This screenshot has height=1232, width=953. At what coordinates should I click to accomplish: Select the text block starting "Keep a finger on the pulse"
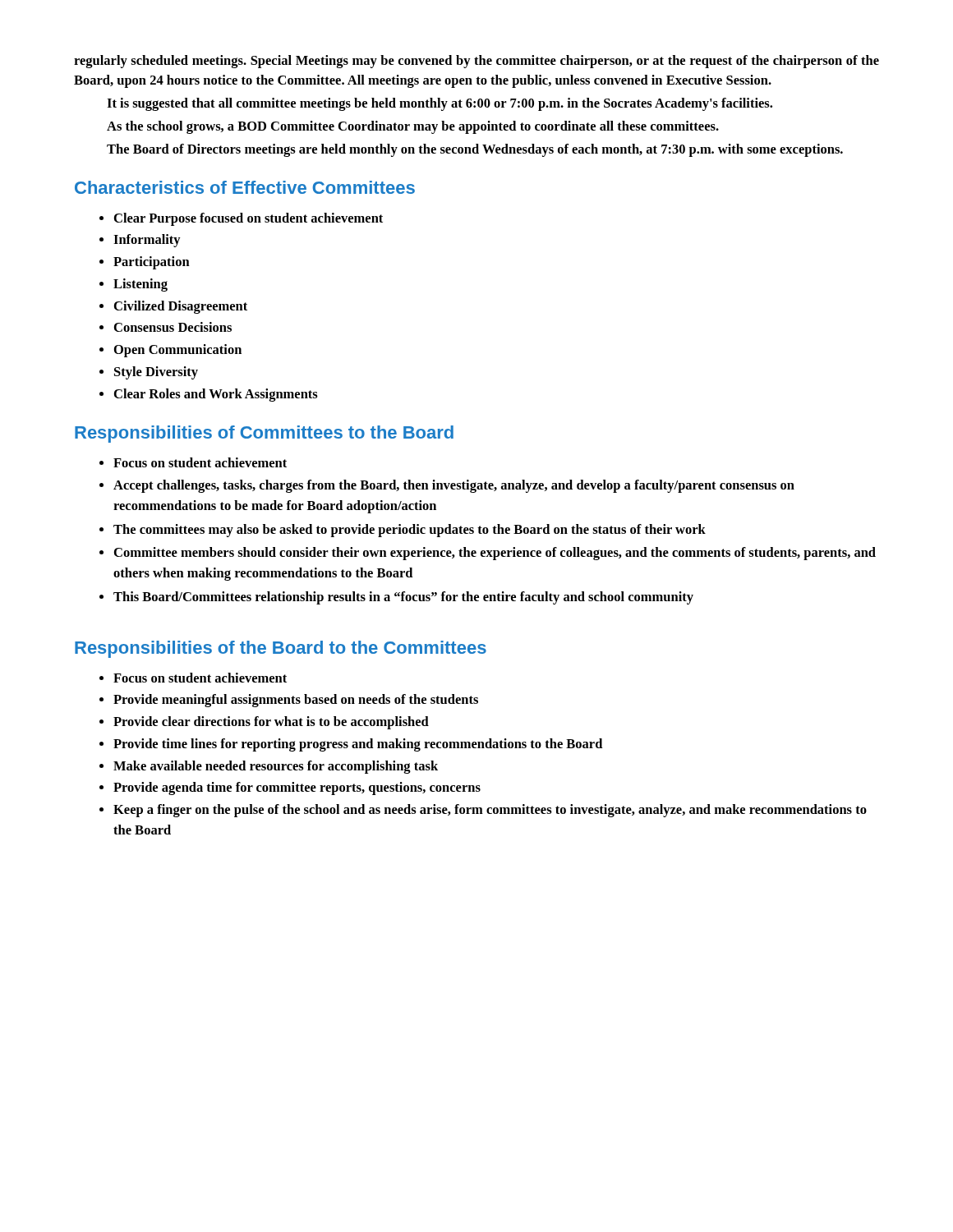pyautogui.click(x=490, y=820)
